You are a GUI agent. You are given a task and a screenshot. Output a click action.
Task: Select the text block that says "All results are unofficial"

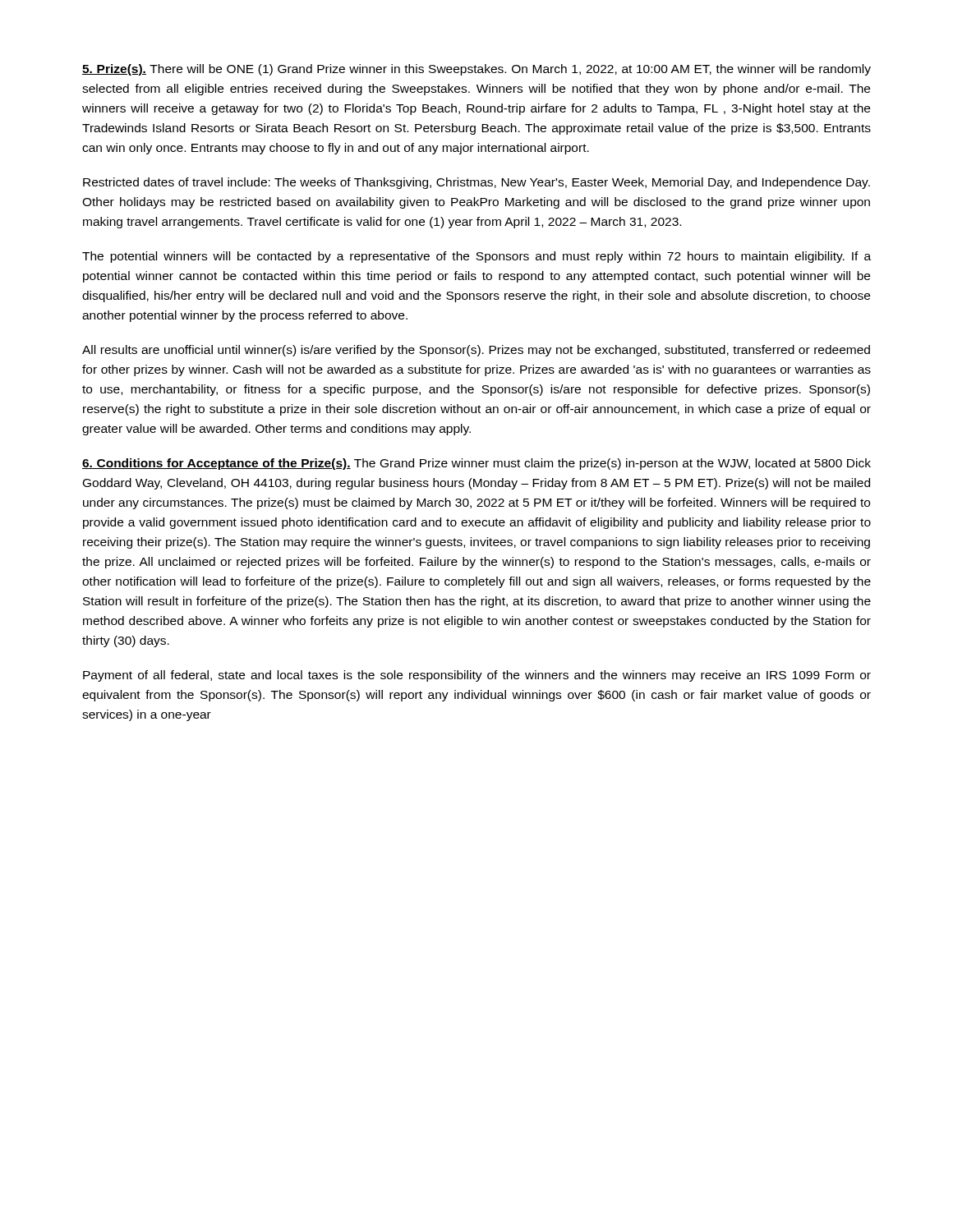(x=476, y=389)
